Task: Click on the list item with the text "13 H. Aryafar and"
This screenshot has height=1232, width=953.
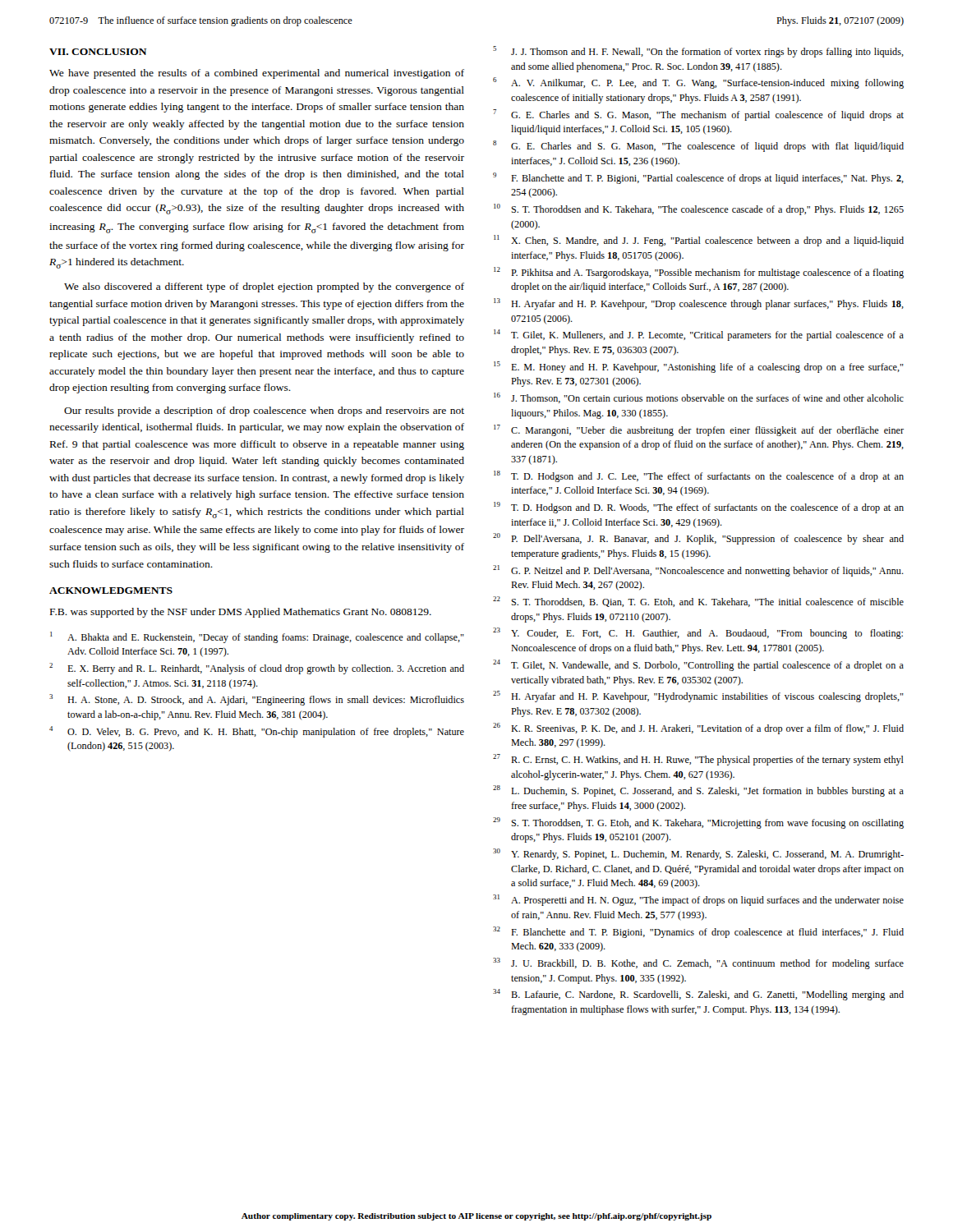Action: [698, 312]
